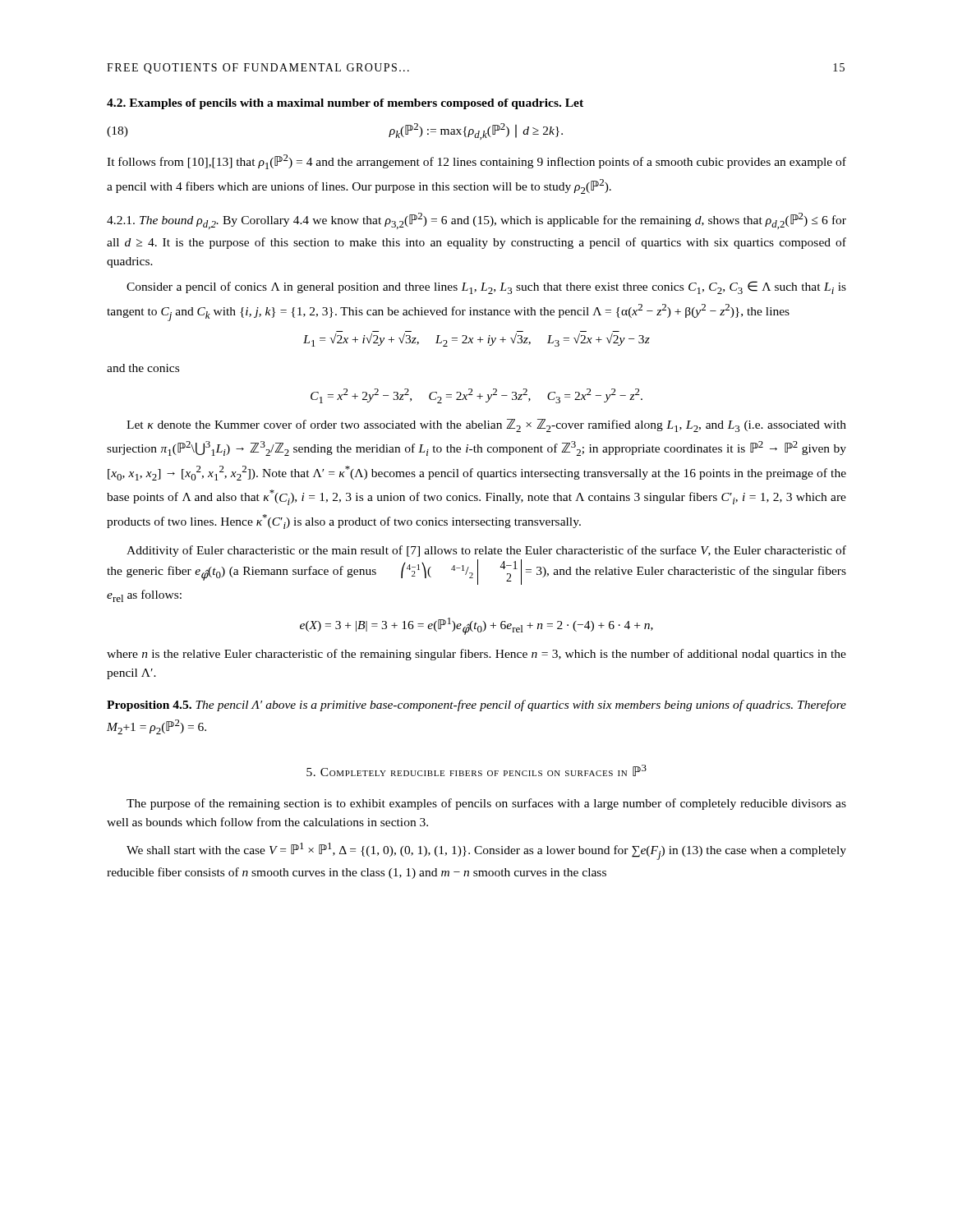Point to the formula beginning "C1 = x2 +"
Image resolution: width=953 pixels, height=1232 pixels.
(x=476, y=396)
